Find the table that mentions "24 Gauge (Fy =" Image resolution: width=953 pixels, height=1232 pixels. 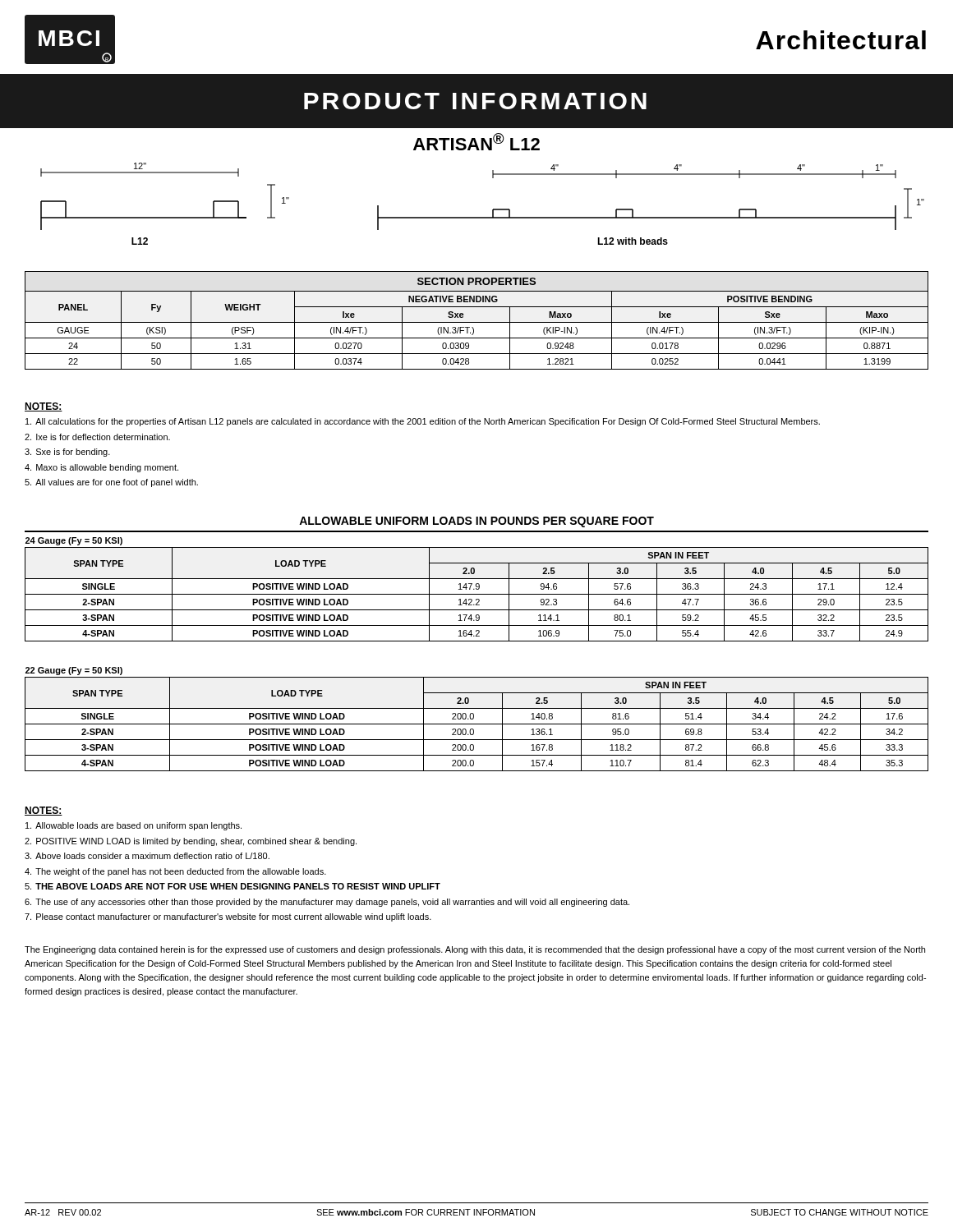click(476, 588)
